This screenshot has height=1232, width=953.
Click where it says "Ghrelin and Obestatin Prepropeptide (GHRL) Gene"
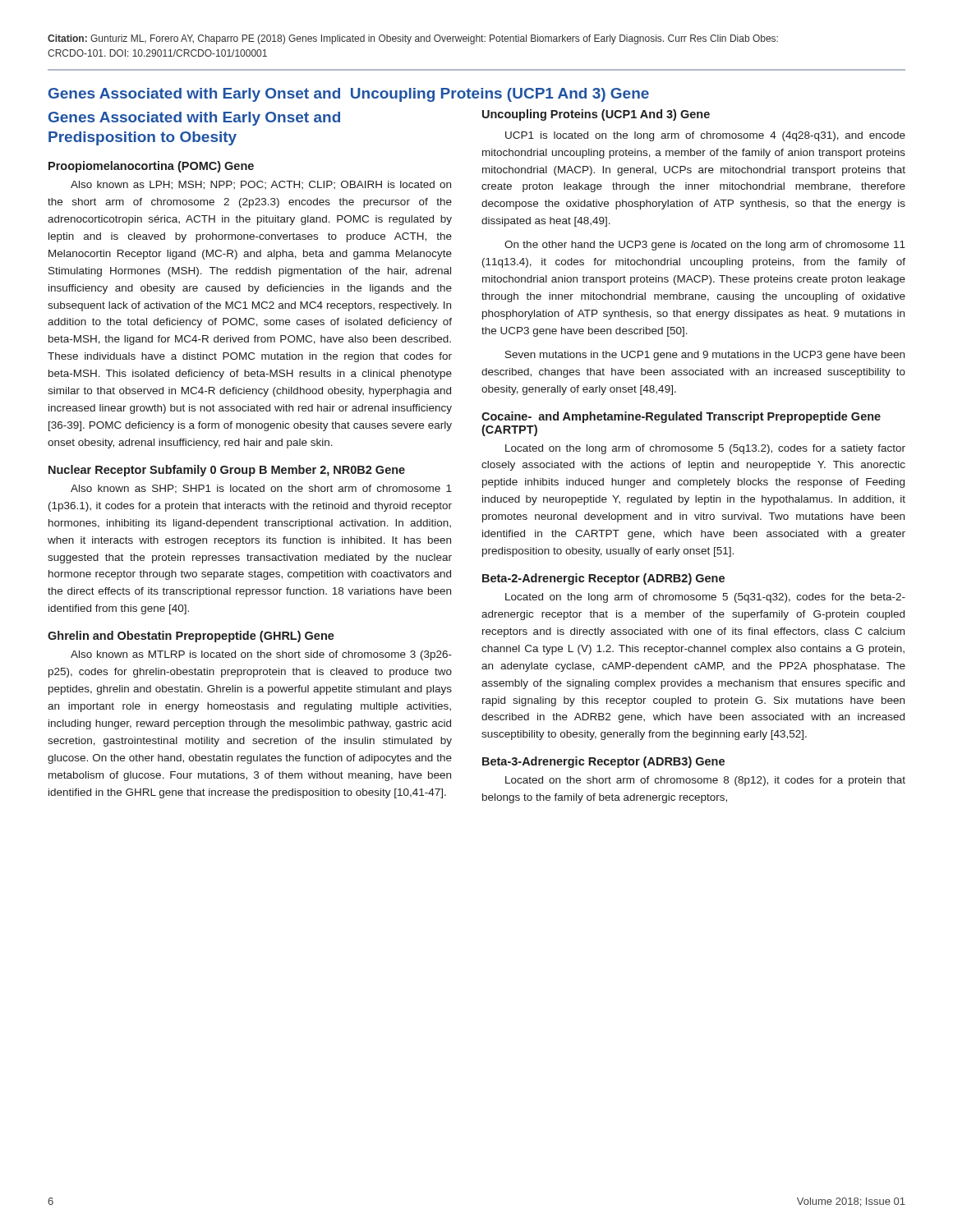[191, 636]
